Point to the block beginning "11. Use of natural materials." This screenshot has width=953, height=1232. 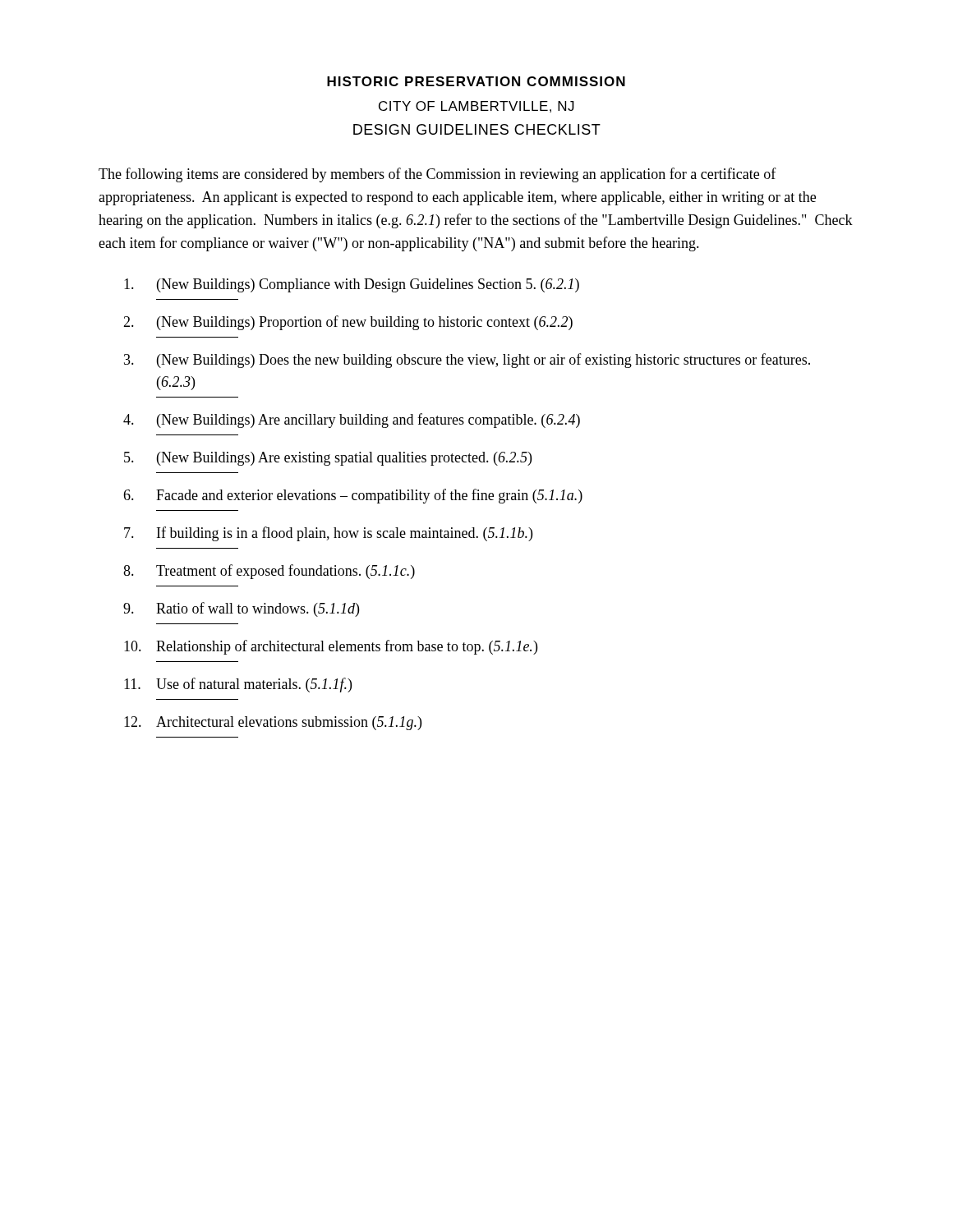point(238,685)
